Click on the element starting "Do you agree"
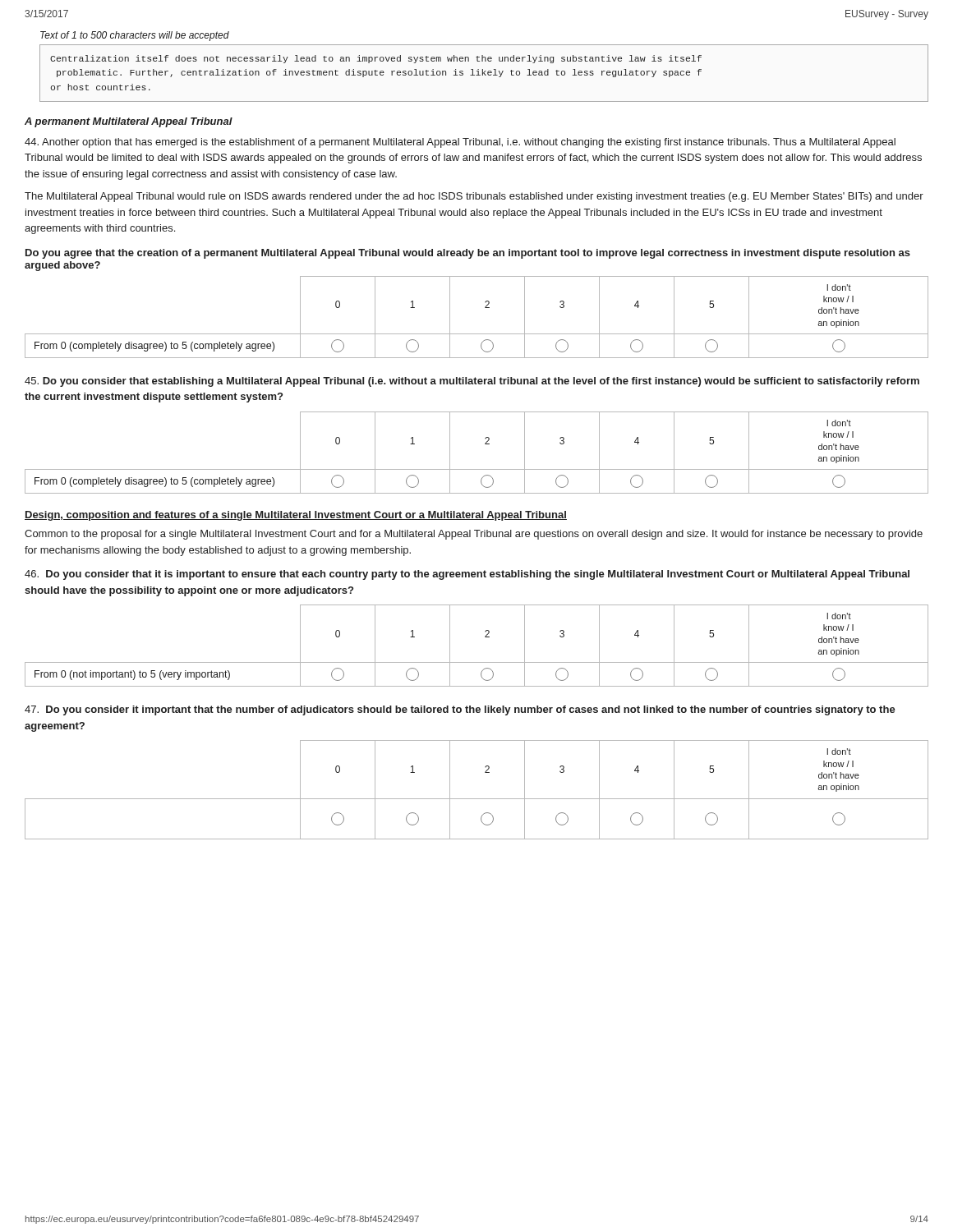The width and height of the screenshot is (953, 1232). click(x=467, y=258)
